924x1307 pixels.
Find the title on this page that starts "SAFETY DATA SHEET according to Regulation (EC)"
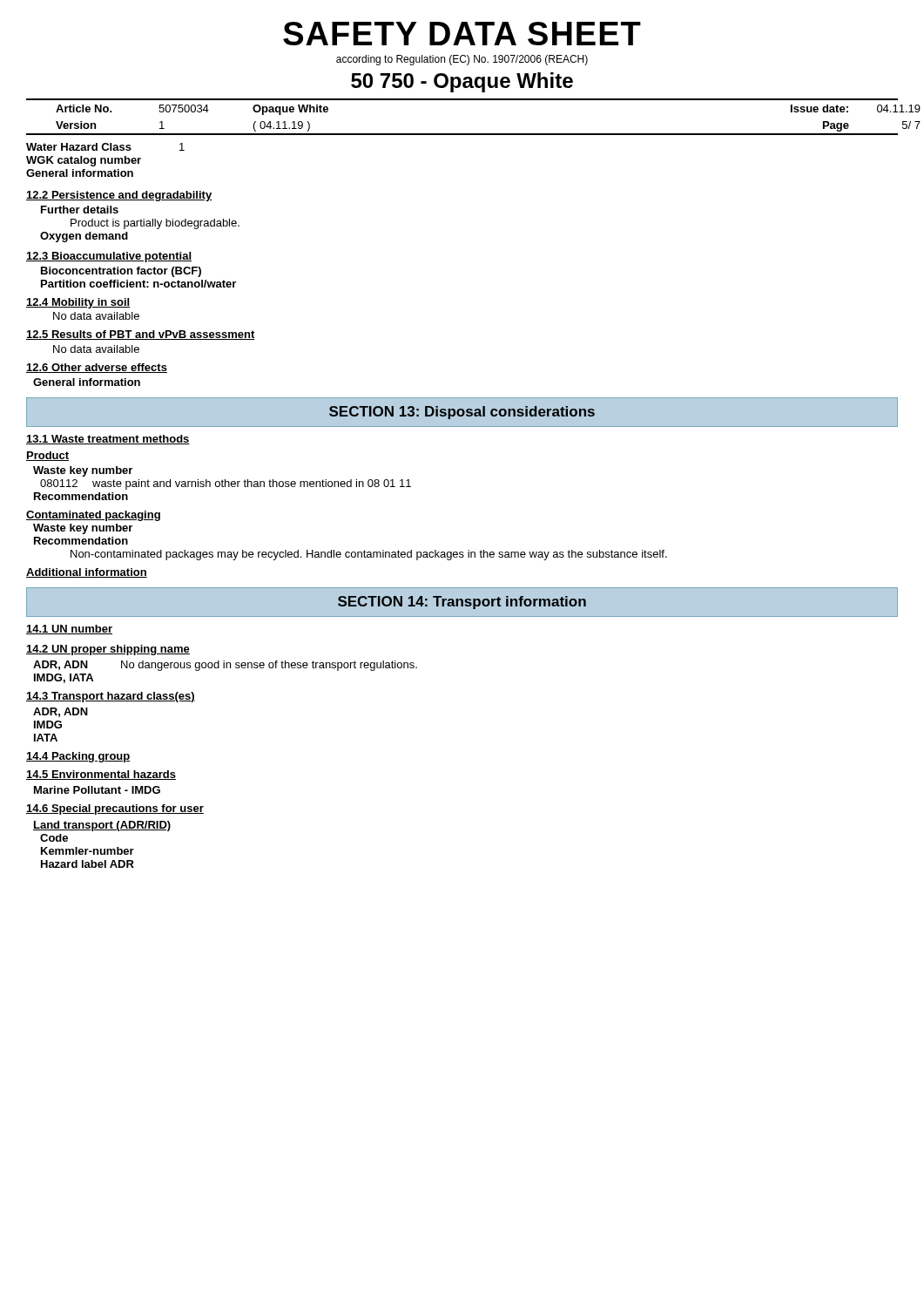click(x=462, y=41)
